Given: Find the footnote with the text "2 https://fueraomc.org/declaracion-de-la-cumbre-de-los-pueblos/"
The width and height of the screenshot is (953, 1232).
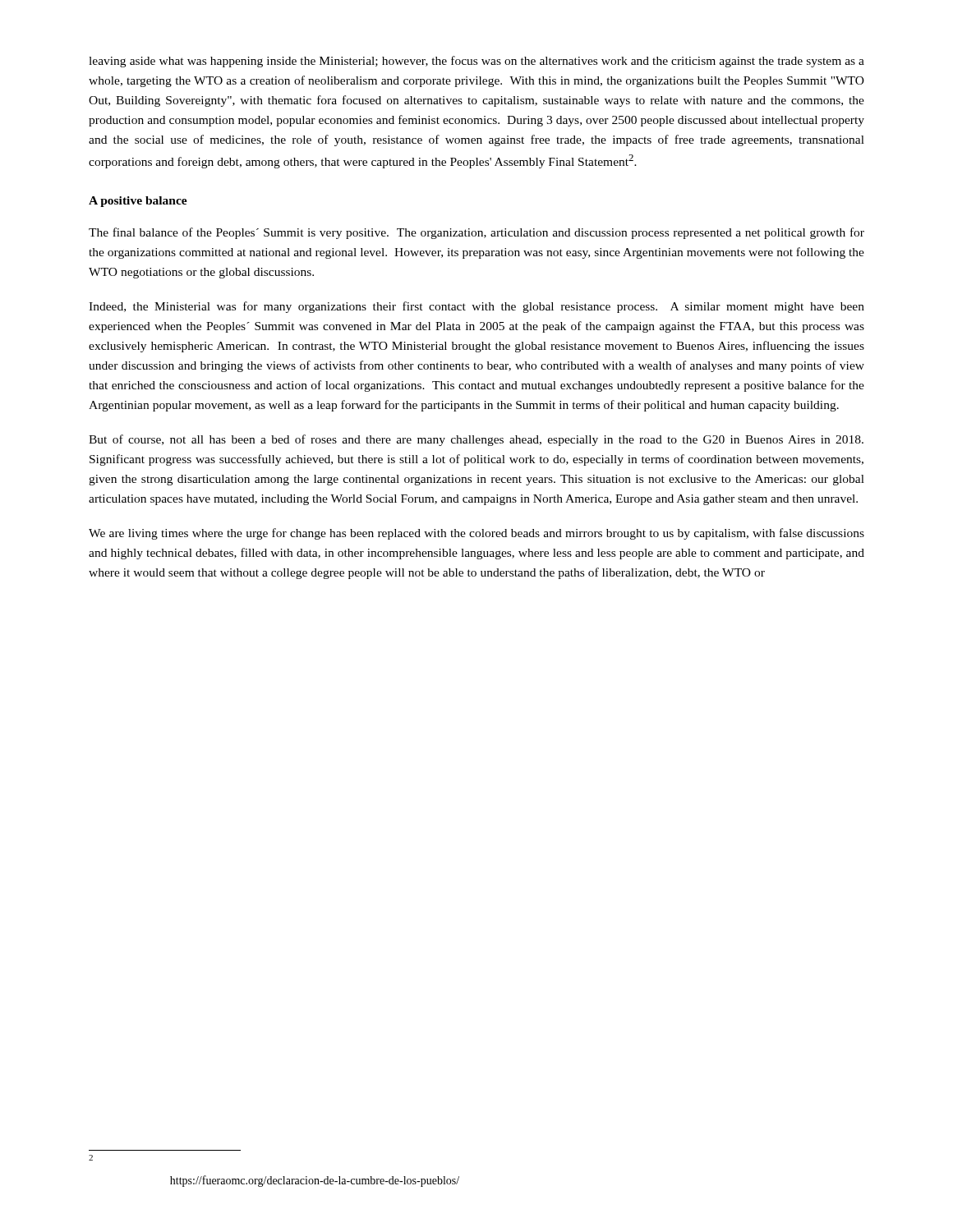Looking at the screenshot, I should (294, 1170).
